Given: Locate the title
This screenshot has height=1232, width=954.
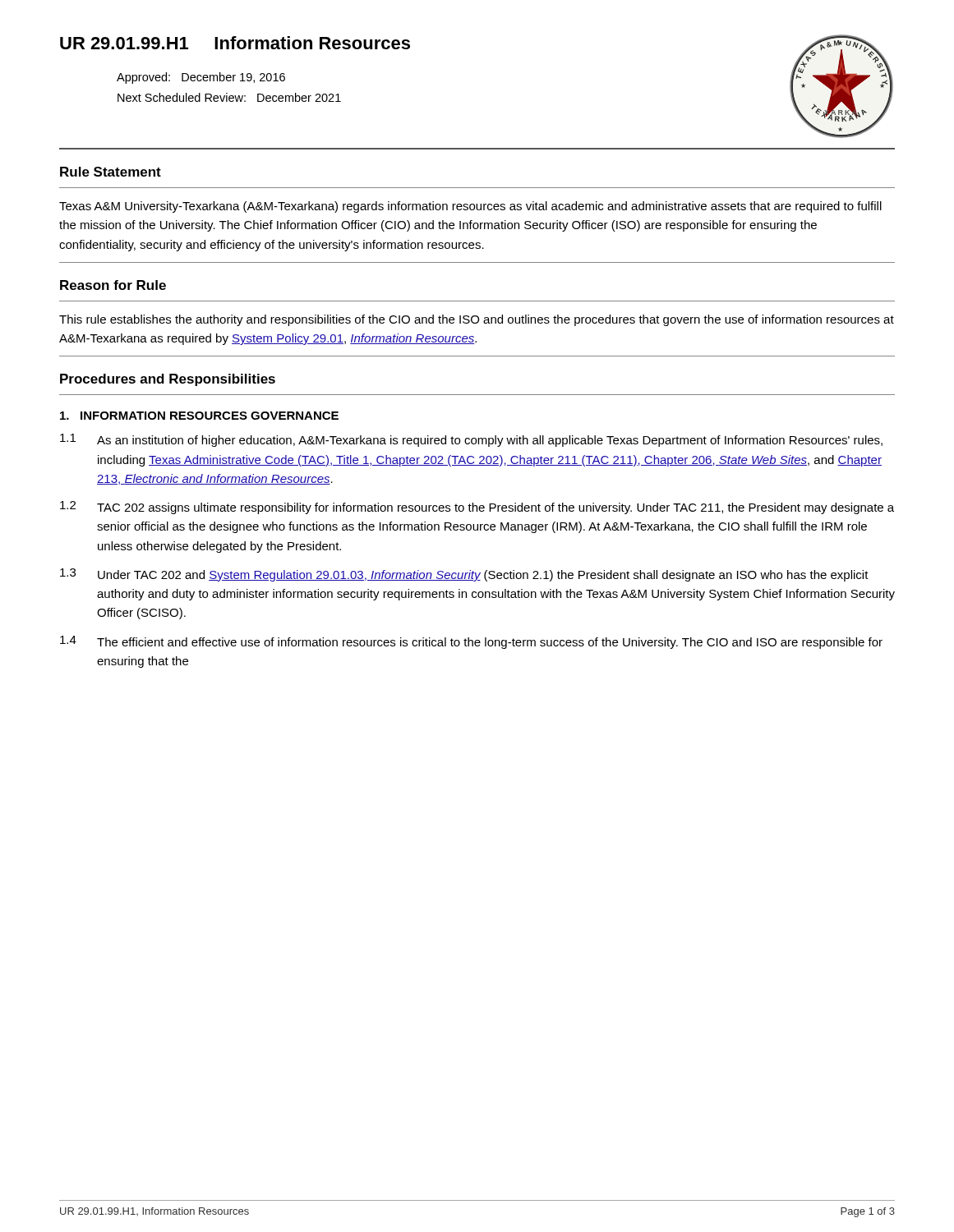Looking at the screenshot, I should pyautogui.click(x=235, y=43).
